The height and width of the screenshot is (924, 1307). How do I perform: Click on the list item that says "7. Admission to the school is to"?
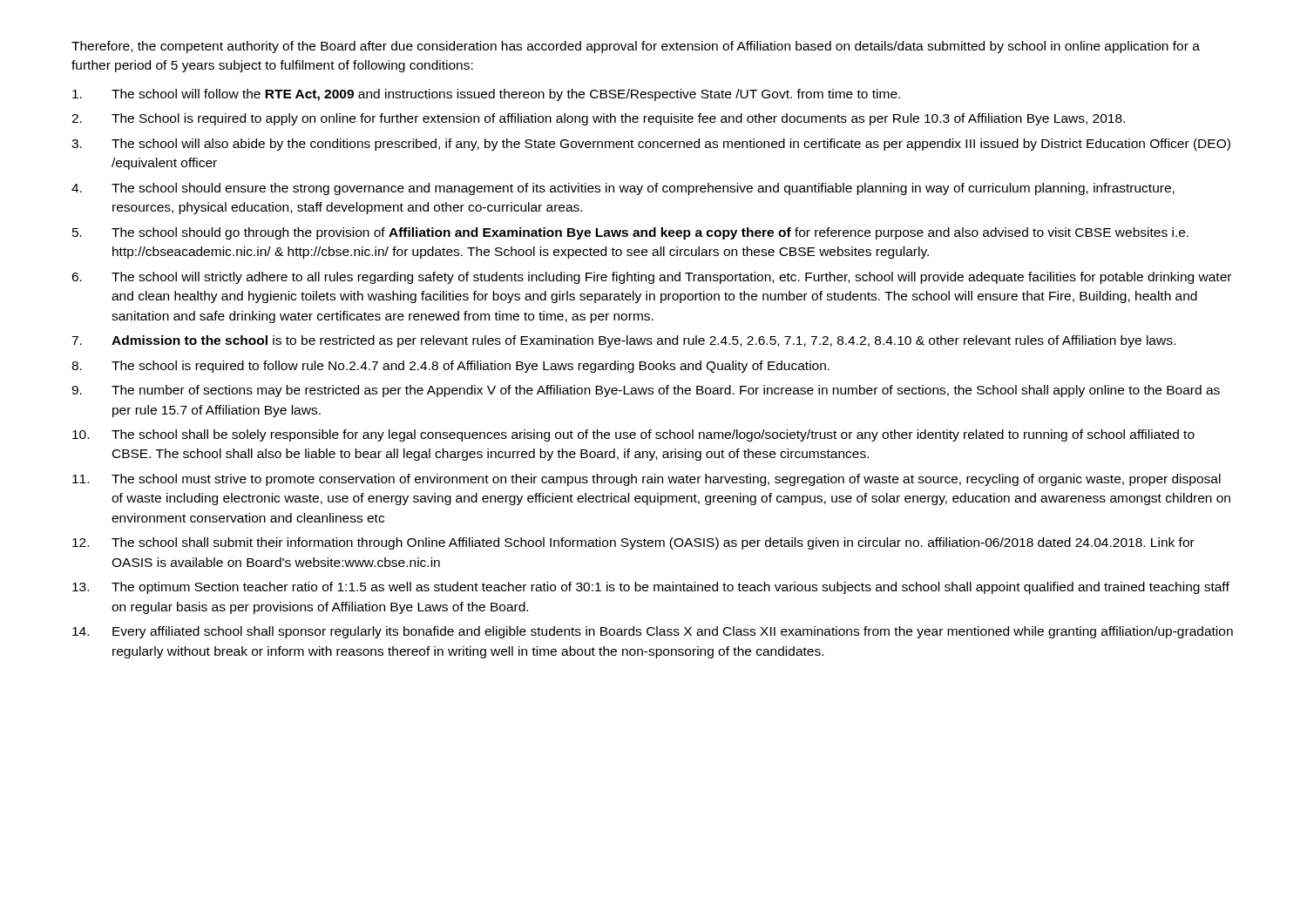[x=654, y=341]
